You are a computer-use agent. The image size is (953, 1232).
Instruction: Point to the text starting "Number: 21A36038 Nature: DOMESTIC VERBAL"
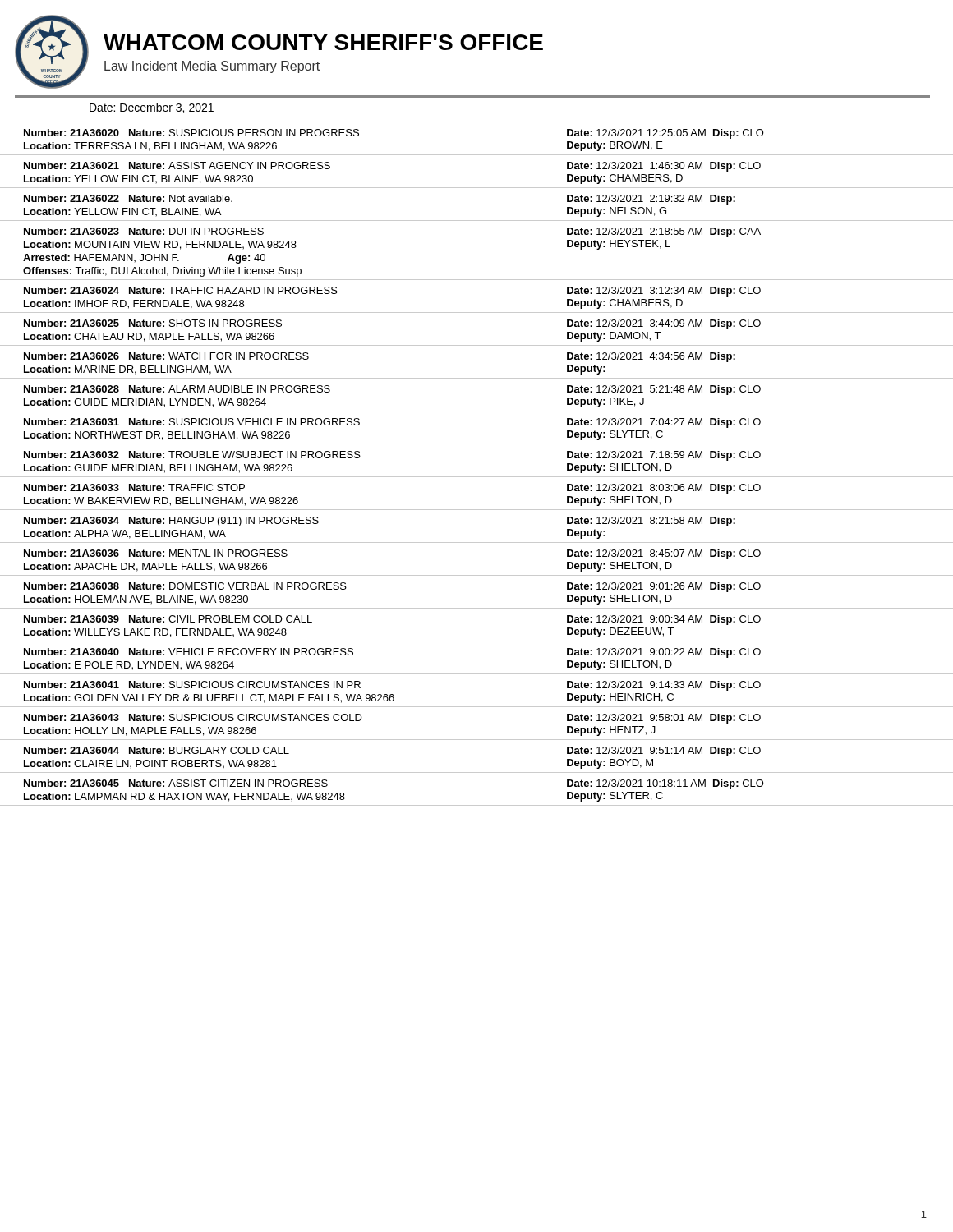189,587
